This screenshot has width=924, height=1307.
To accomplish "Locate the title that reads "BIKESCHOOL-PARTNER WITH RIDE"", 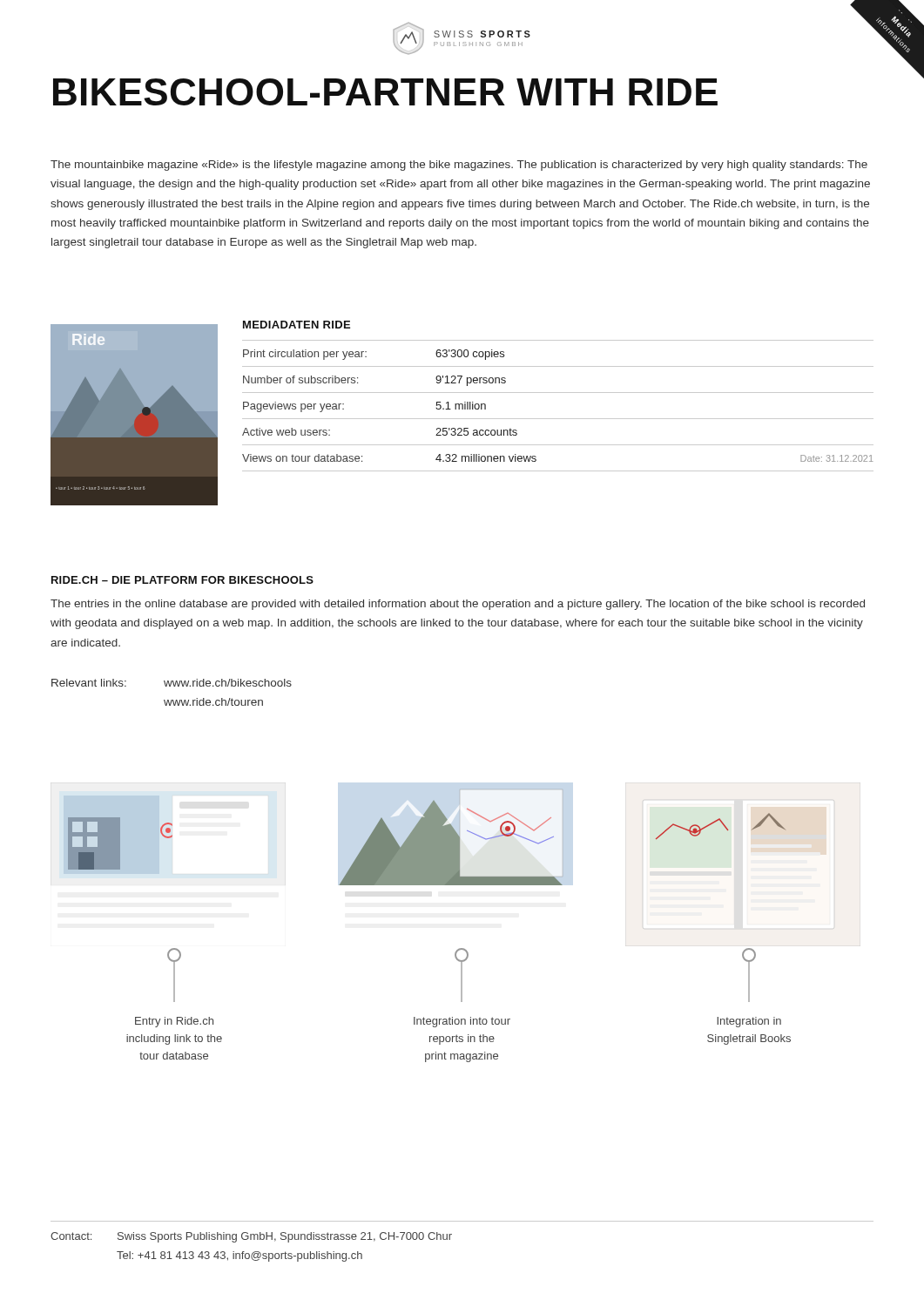I will (x=462, y=93).
